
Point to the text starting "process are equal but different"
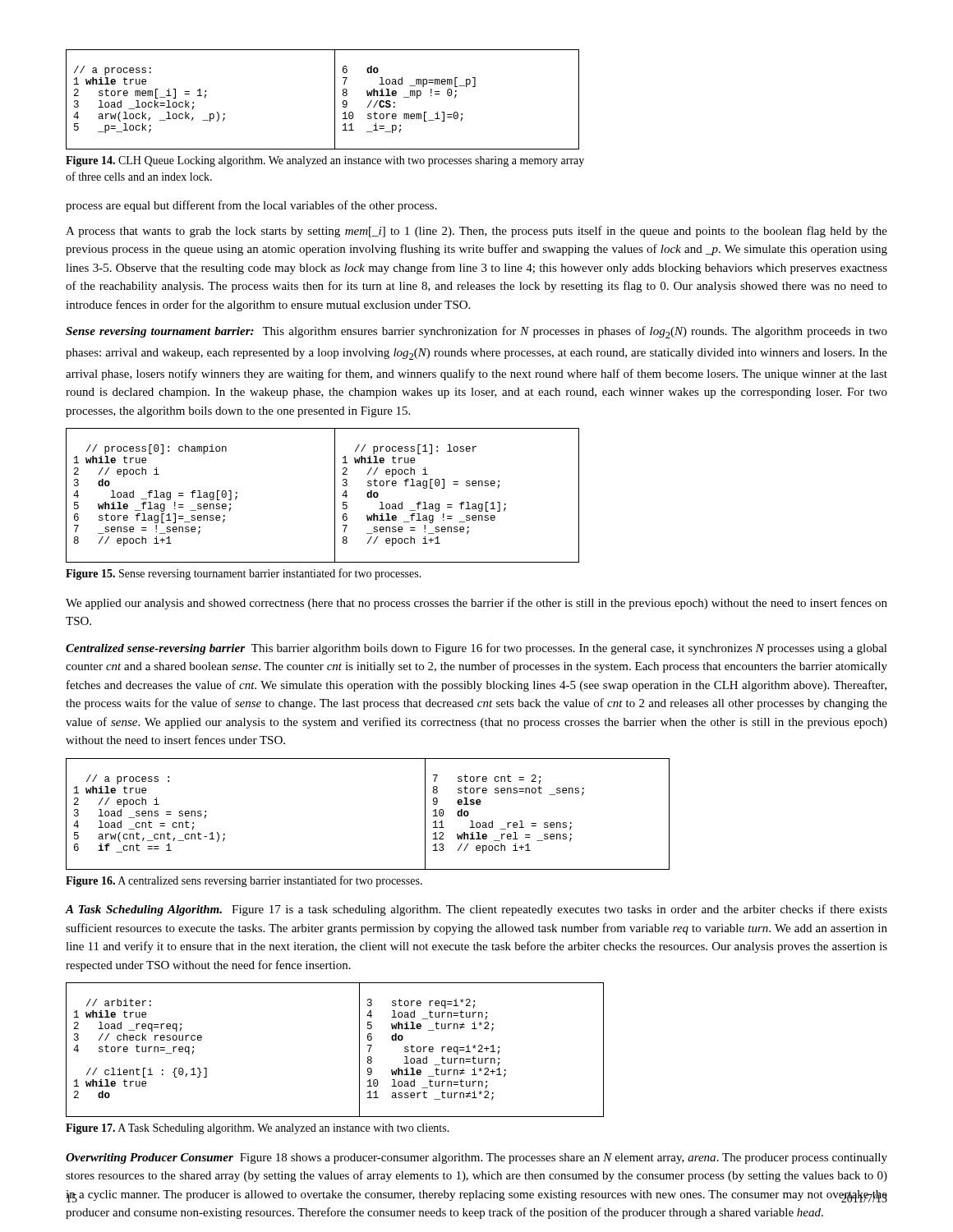click(252, 205)
